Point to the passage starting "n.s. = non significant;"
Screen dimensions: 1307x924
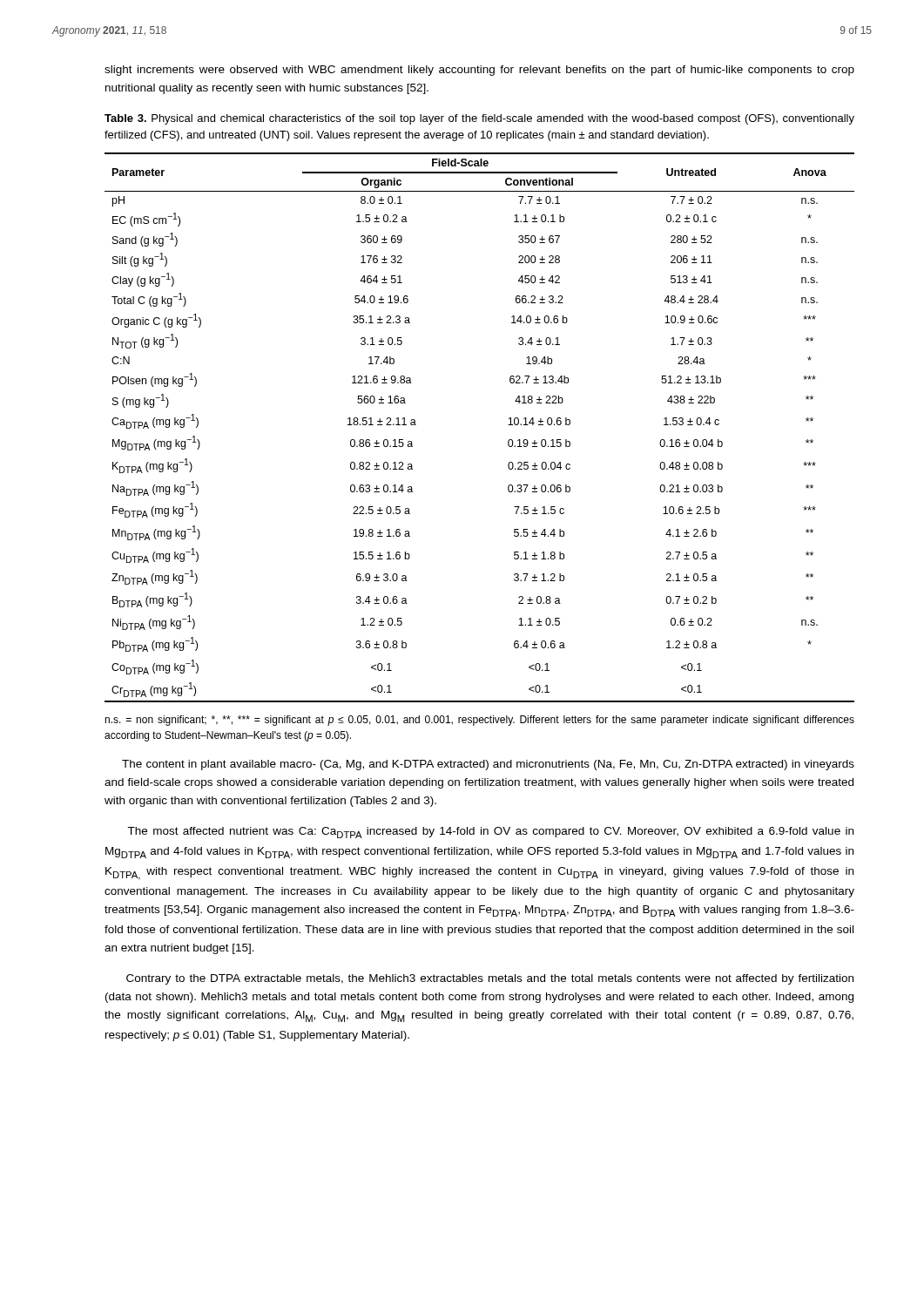click(x=479, y=728)
